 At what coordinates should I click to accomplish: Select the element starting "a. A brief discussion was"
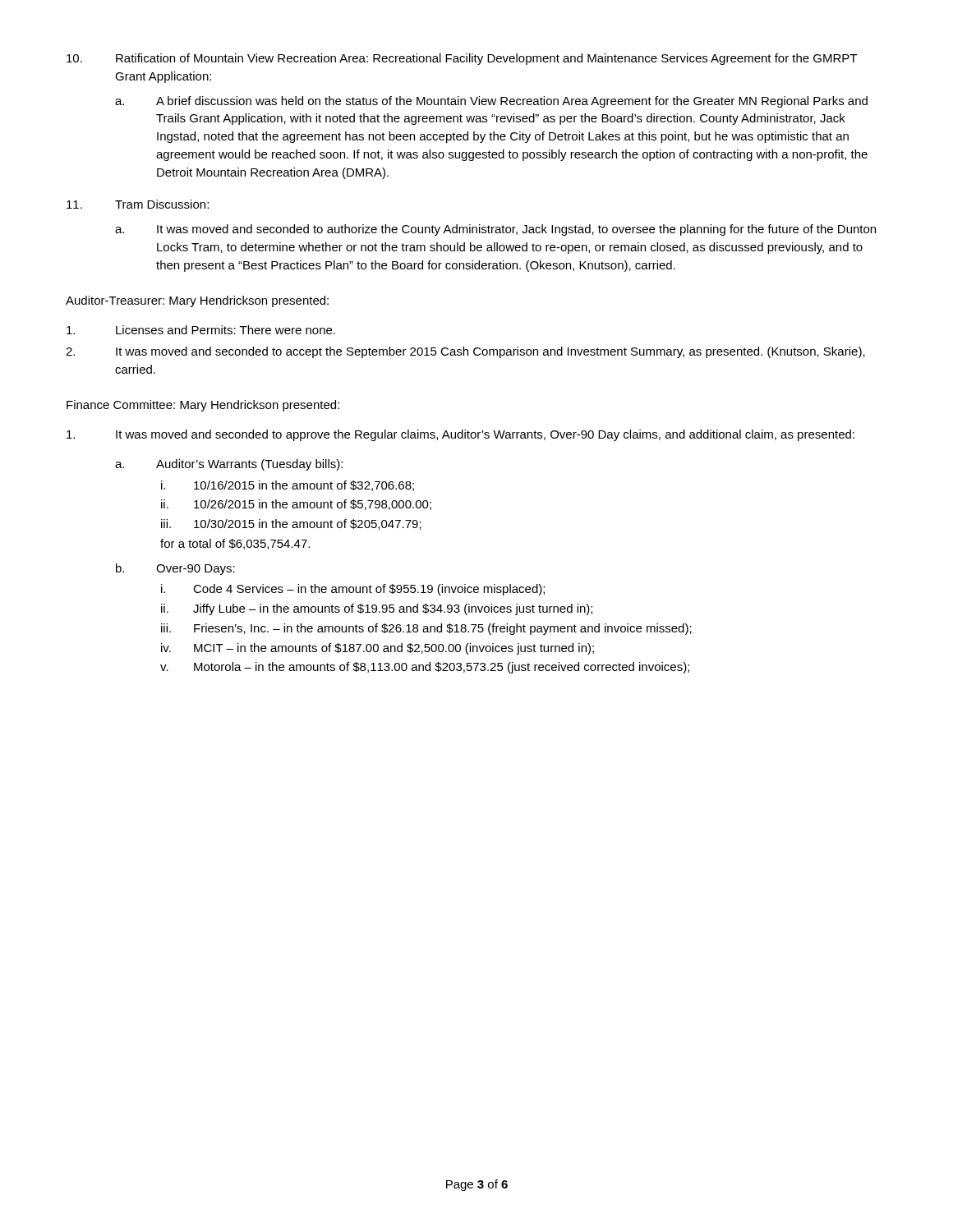pyautogui.click(x=501, y=136)
